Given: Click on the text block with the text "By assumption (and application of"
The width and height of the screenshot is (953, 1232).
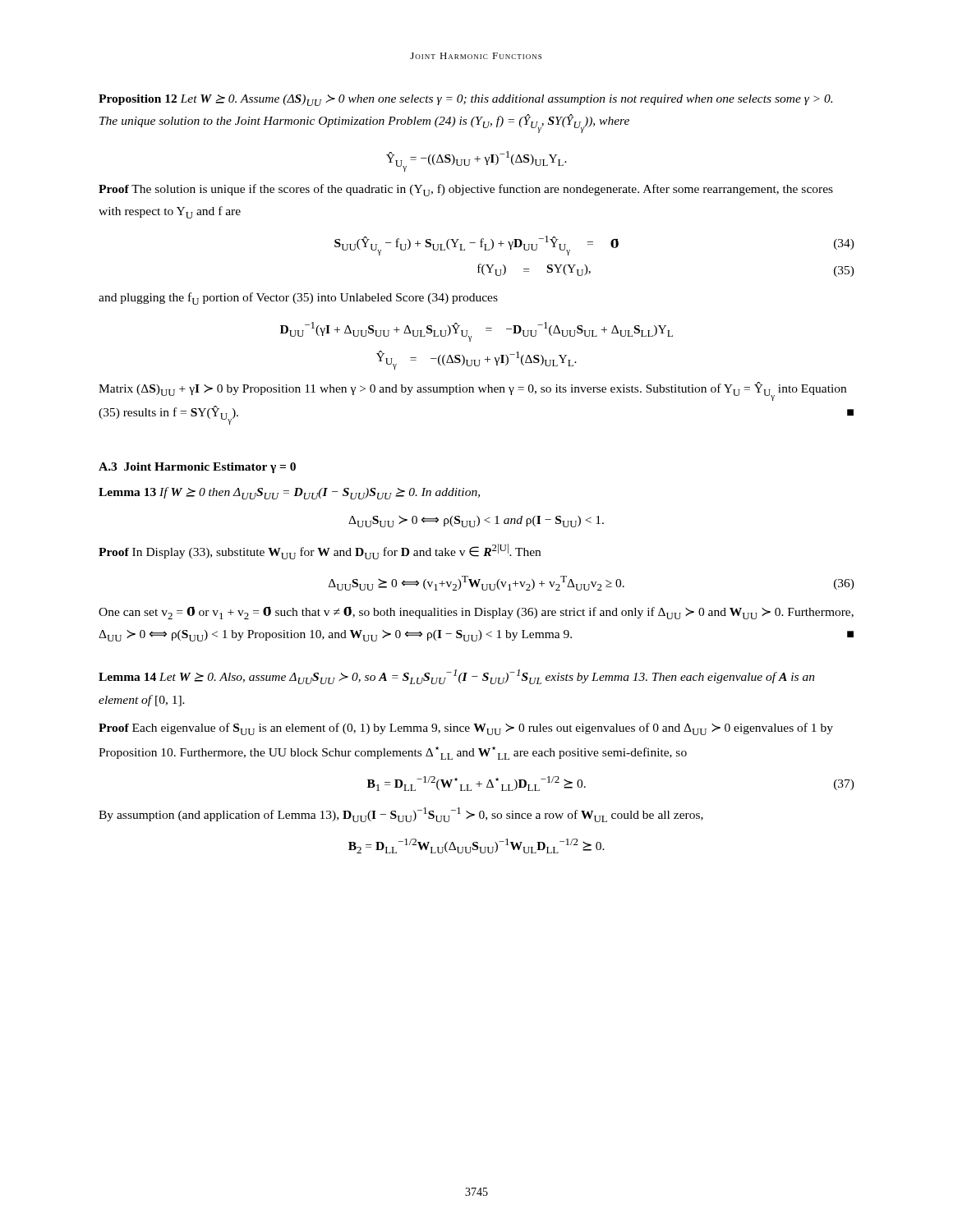Looking at the screenshot, I should pos(401,815).
